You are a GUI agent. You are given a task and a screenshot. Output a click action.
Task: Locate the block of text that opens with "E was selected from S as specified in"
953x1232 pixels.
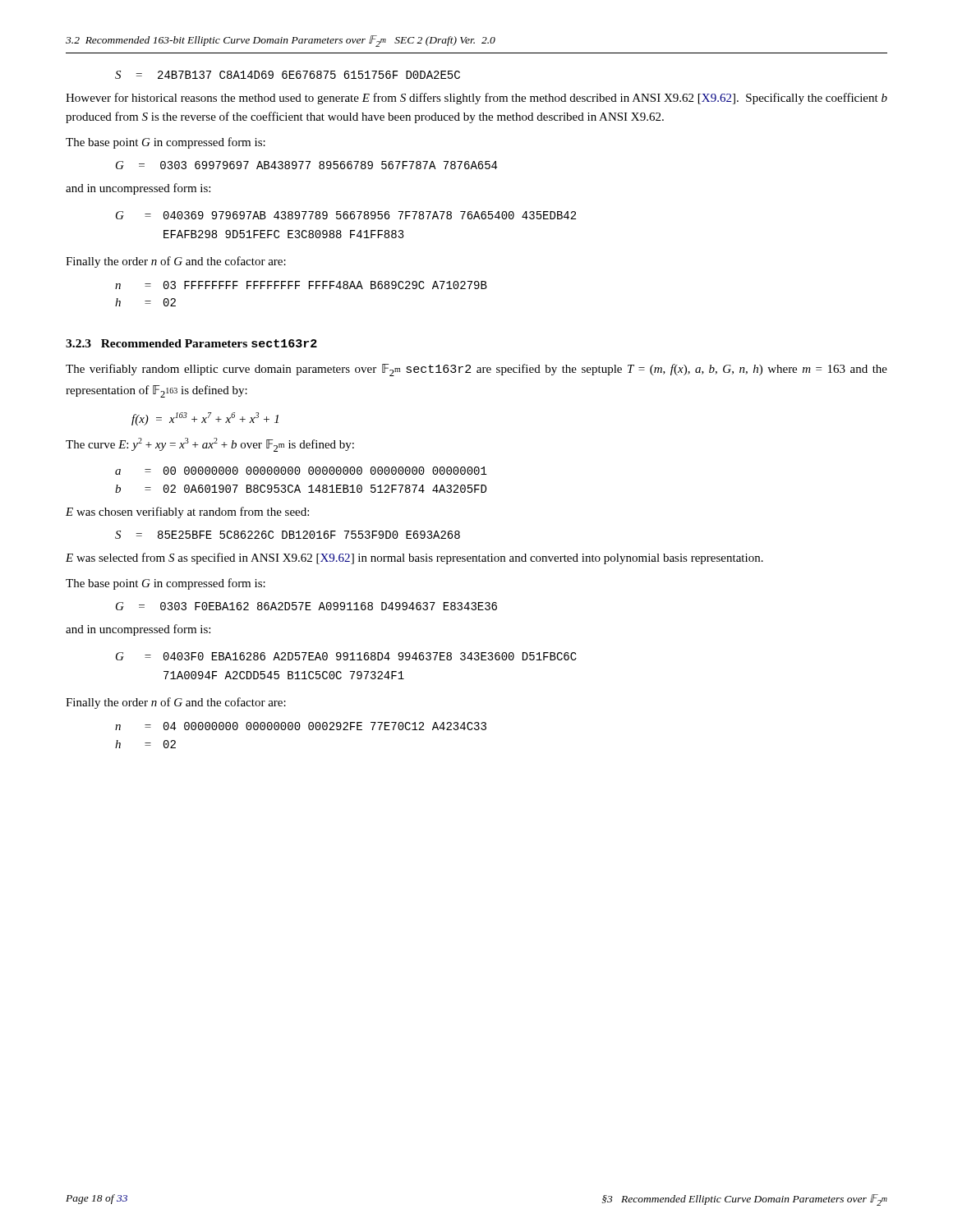pos(415,558)
